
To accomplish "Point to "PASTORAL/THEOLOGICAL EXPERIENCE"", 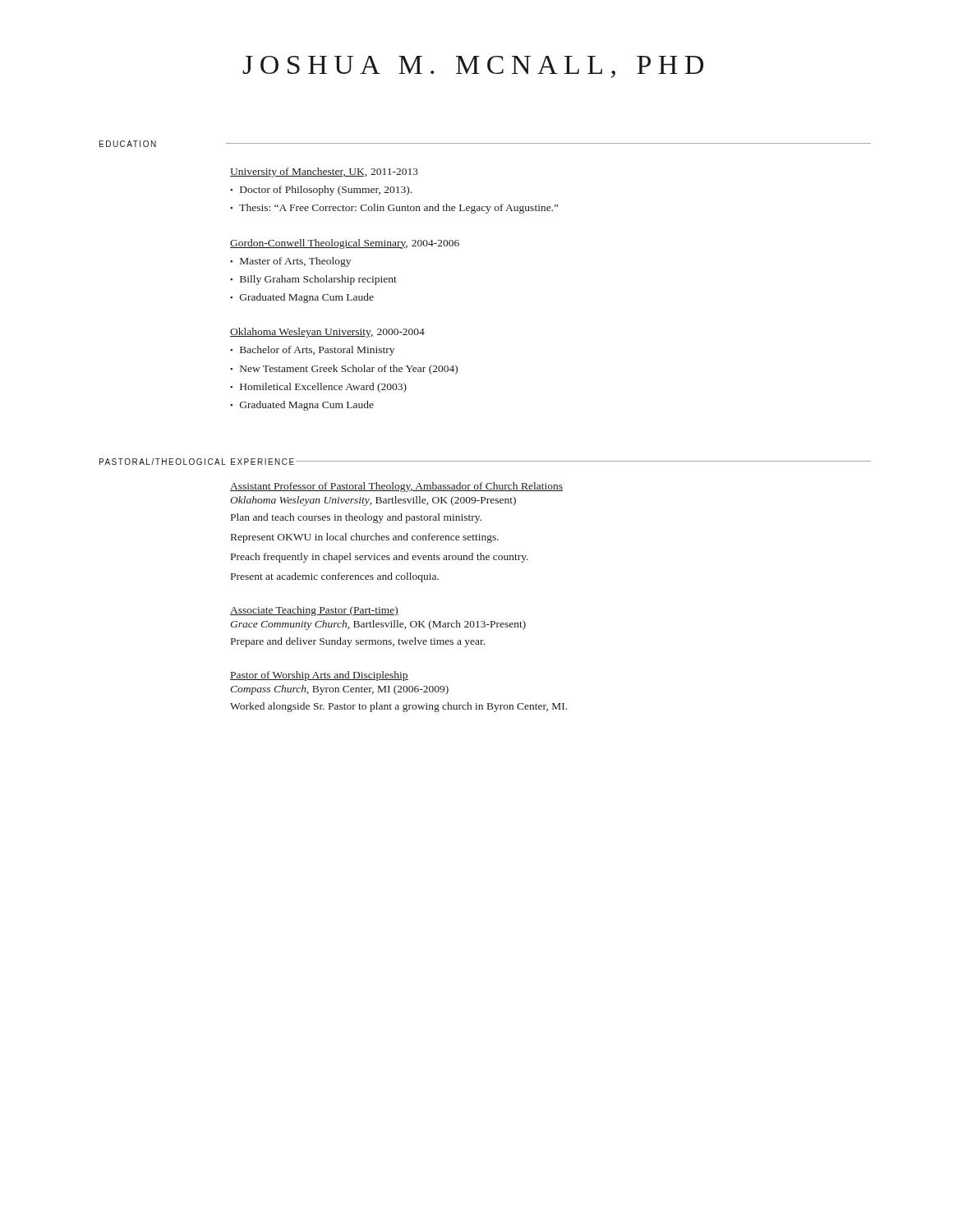I will point(197,462).
